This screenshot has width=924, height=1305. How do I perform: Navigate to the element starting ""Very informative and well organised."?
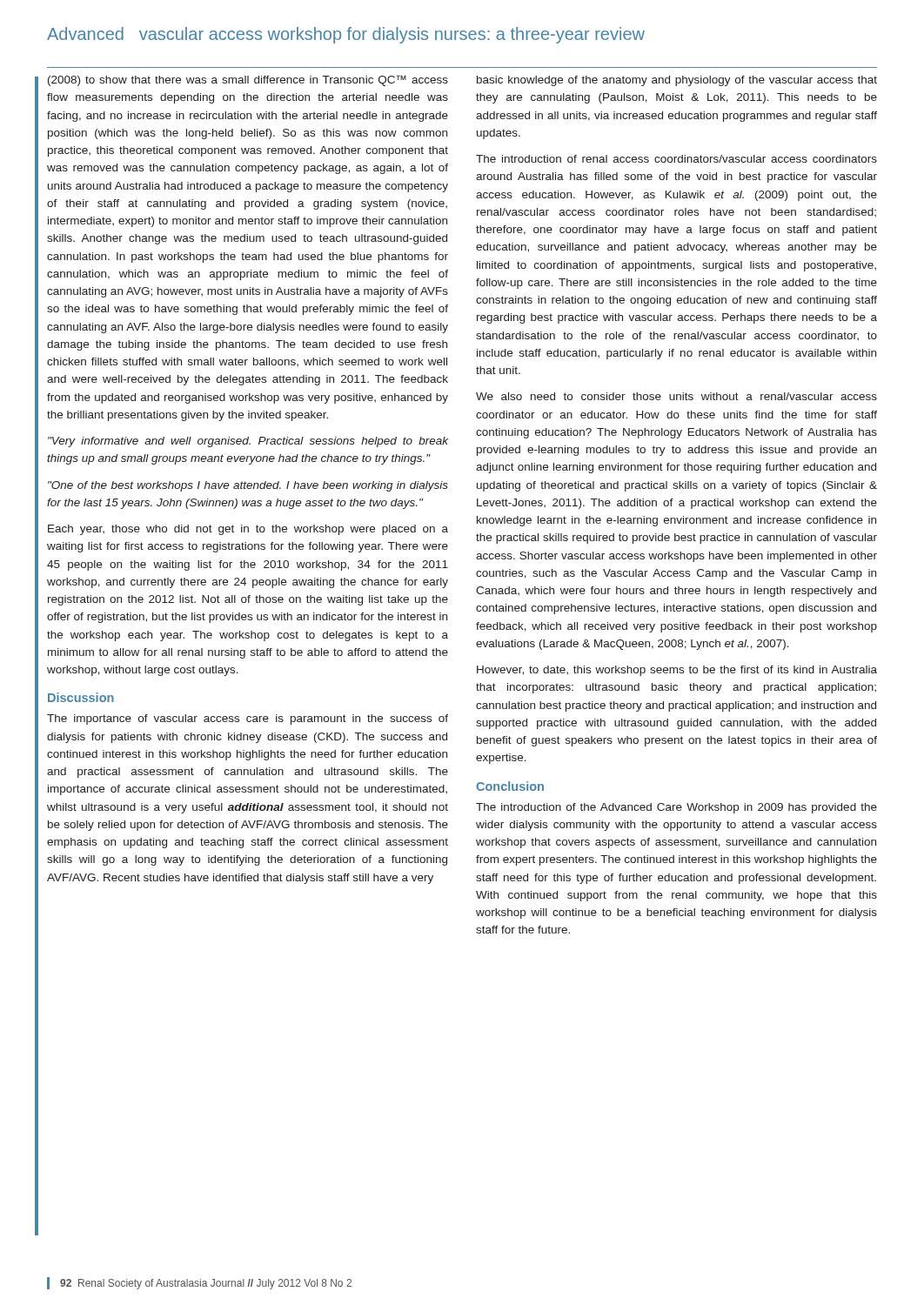point(247,450)
